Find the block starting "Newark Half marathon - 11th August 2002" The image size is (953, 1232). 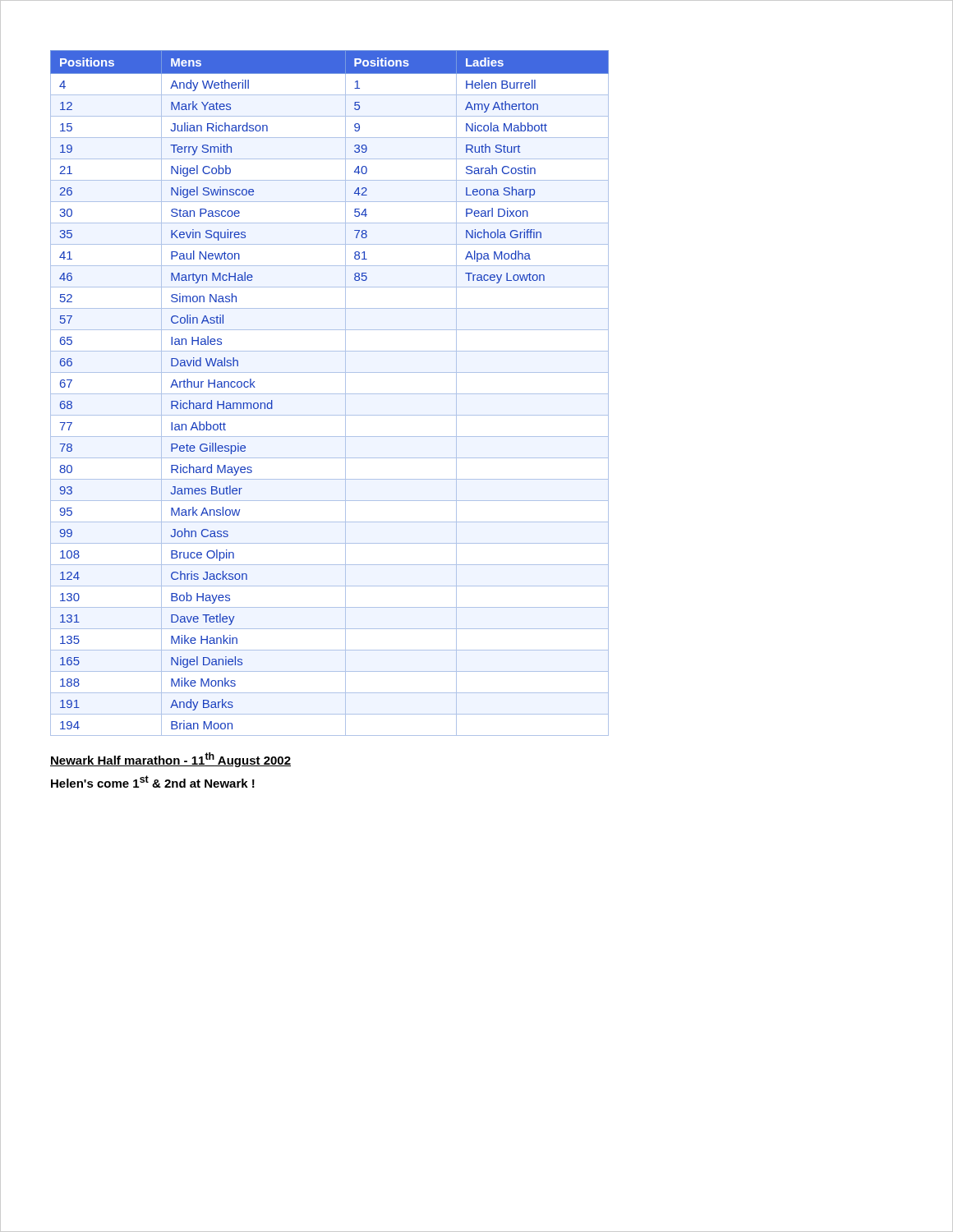tap(170, 759)
